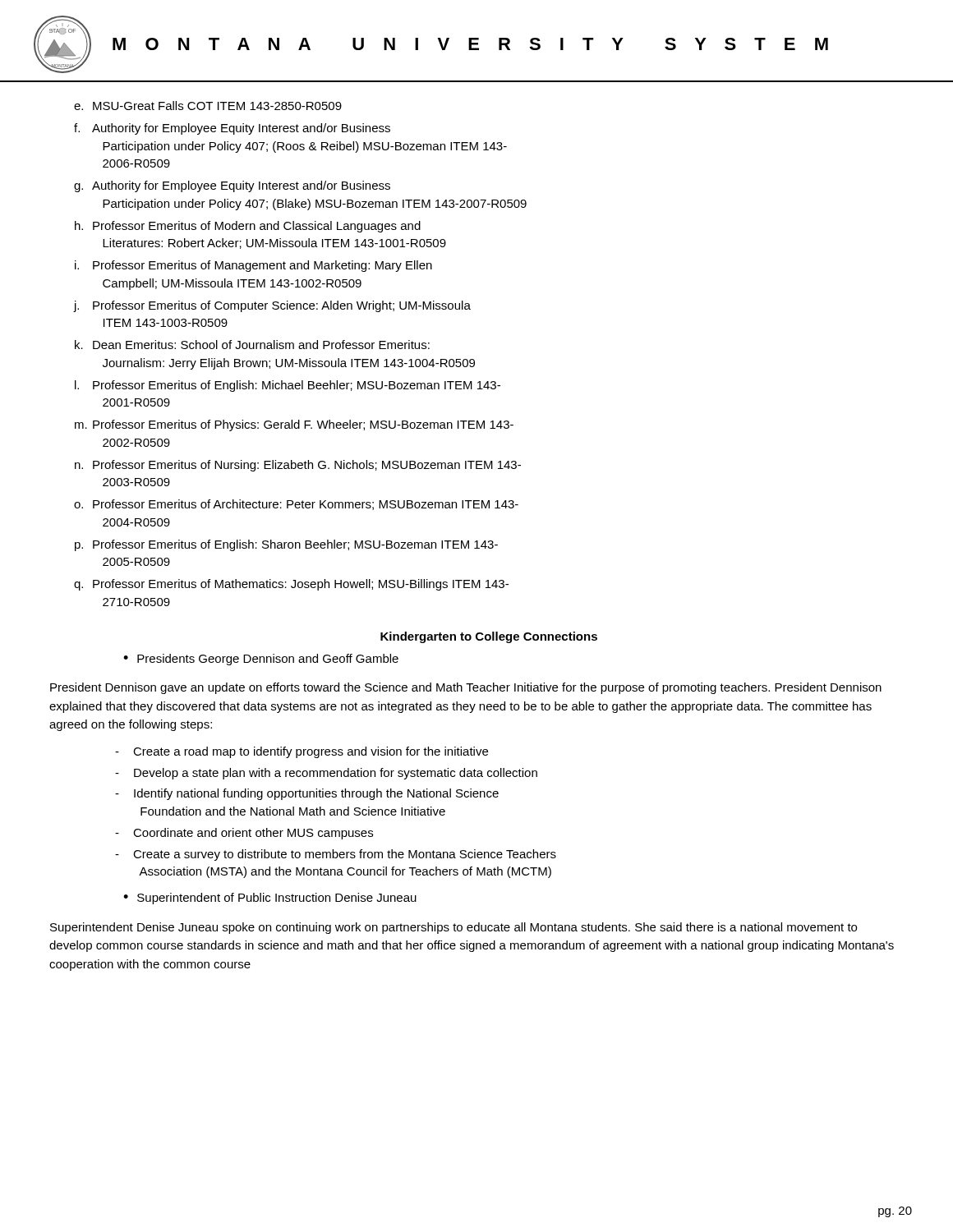This screenshot has width=953, height=1232.
Task: Locate the block of text that opens with "g. Authority for"
Action: (x=489, y=194)
